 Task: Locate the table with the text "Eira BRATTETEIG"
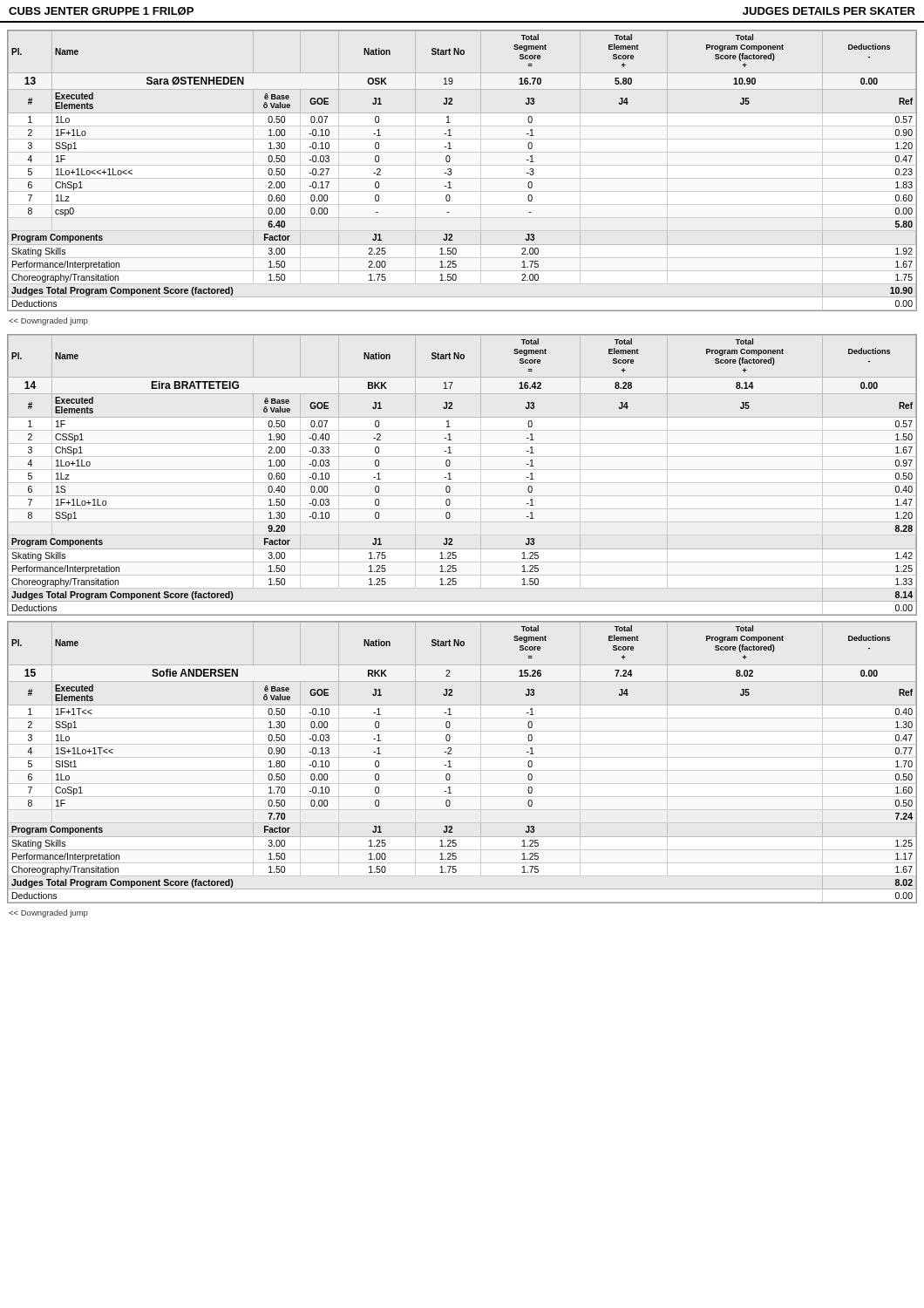(462, 475)
